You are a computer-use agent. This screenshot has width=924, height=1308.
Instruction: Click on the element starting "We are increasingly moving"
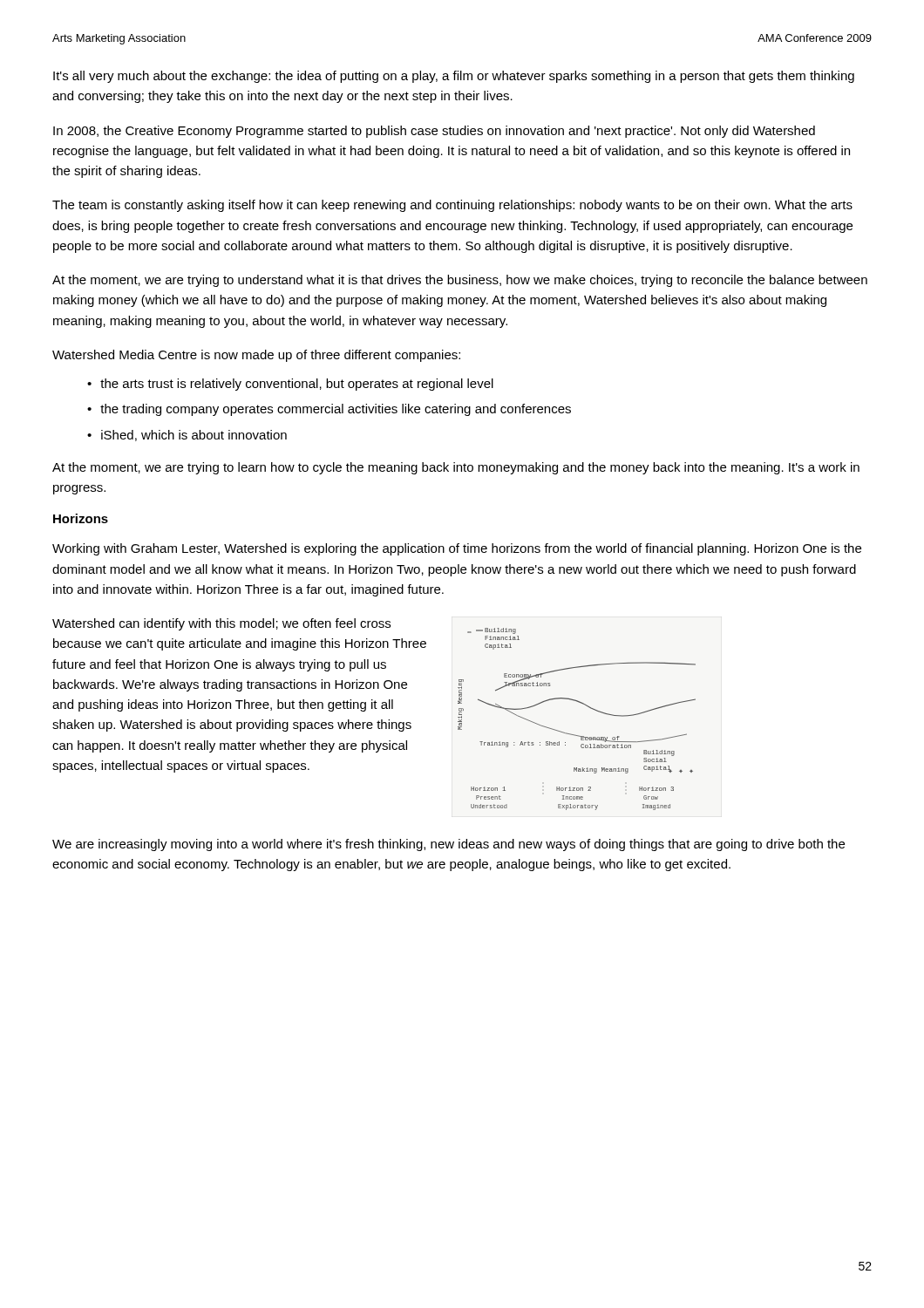coord(449,854)
